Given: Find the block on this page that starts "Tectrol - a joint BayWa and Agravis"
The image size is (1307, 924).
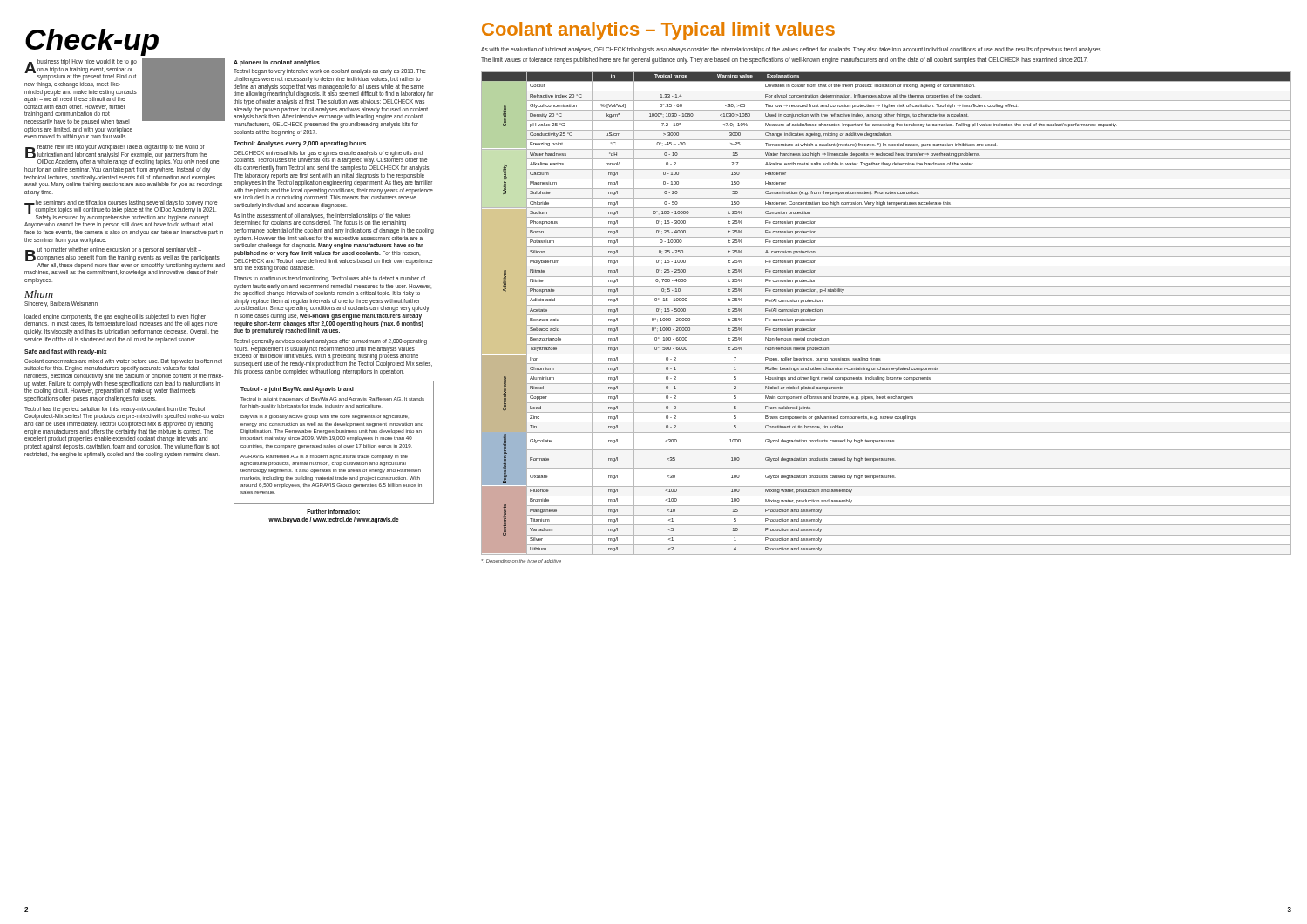Looking at the screenshot, I should [334, 441].
